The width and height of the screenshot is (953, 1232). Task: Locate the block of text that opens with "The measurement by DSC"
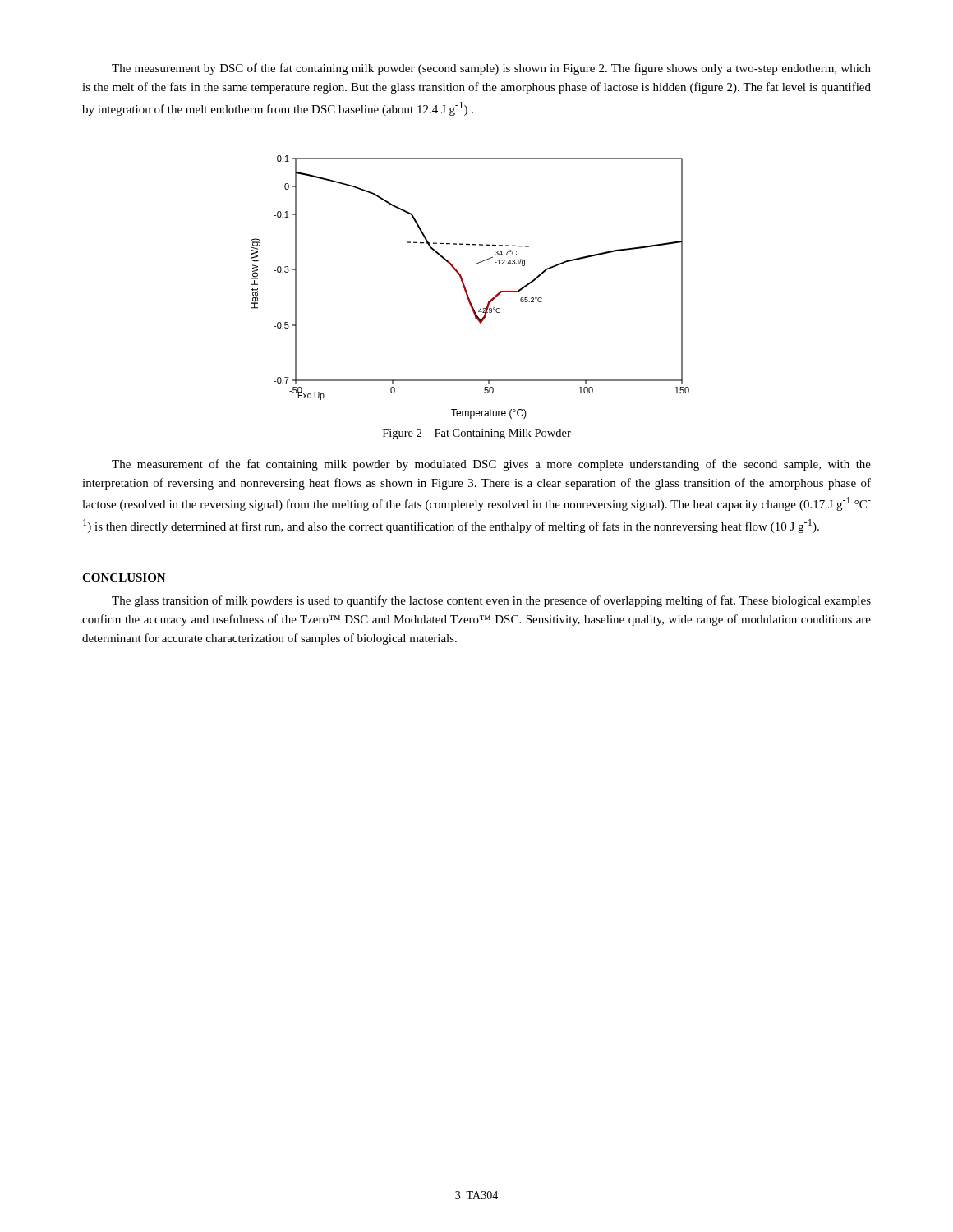coord(476,89)
